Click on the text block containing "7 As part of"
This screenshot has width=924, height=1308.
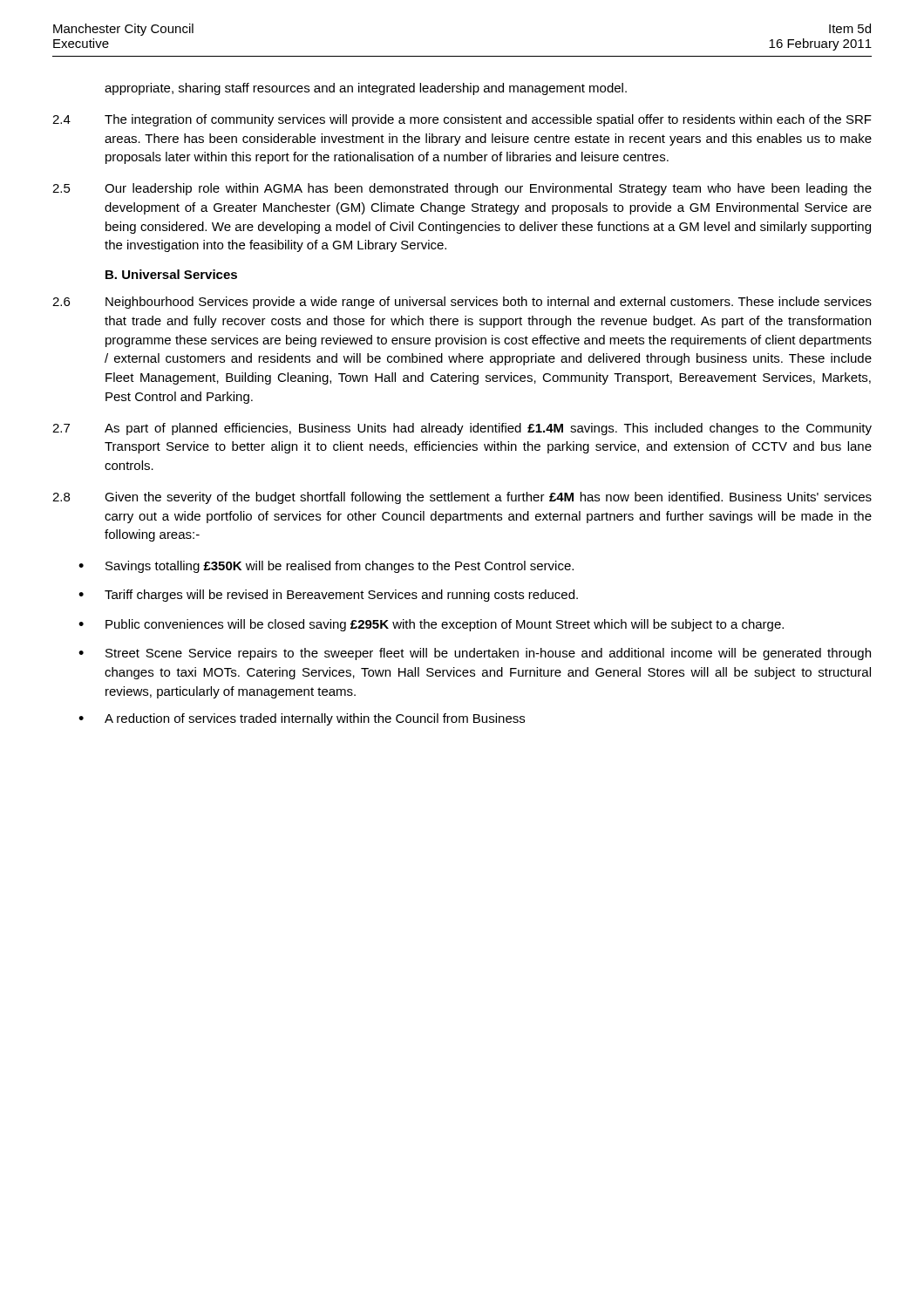462,447
